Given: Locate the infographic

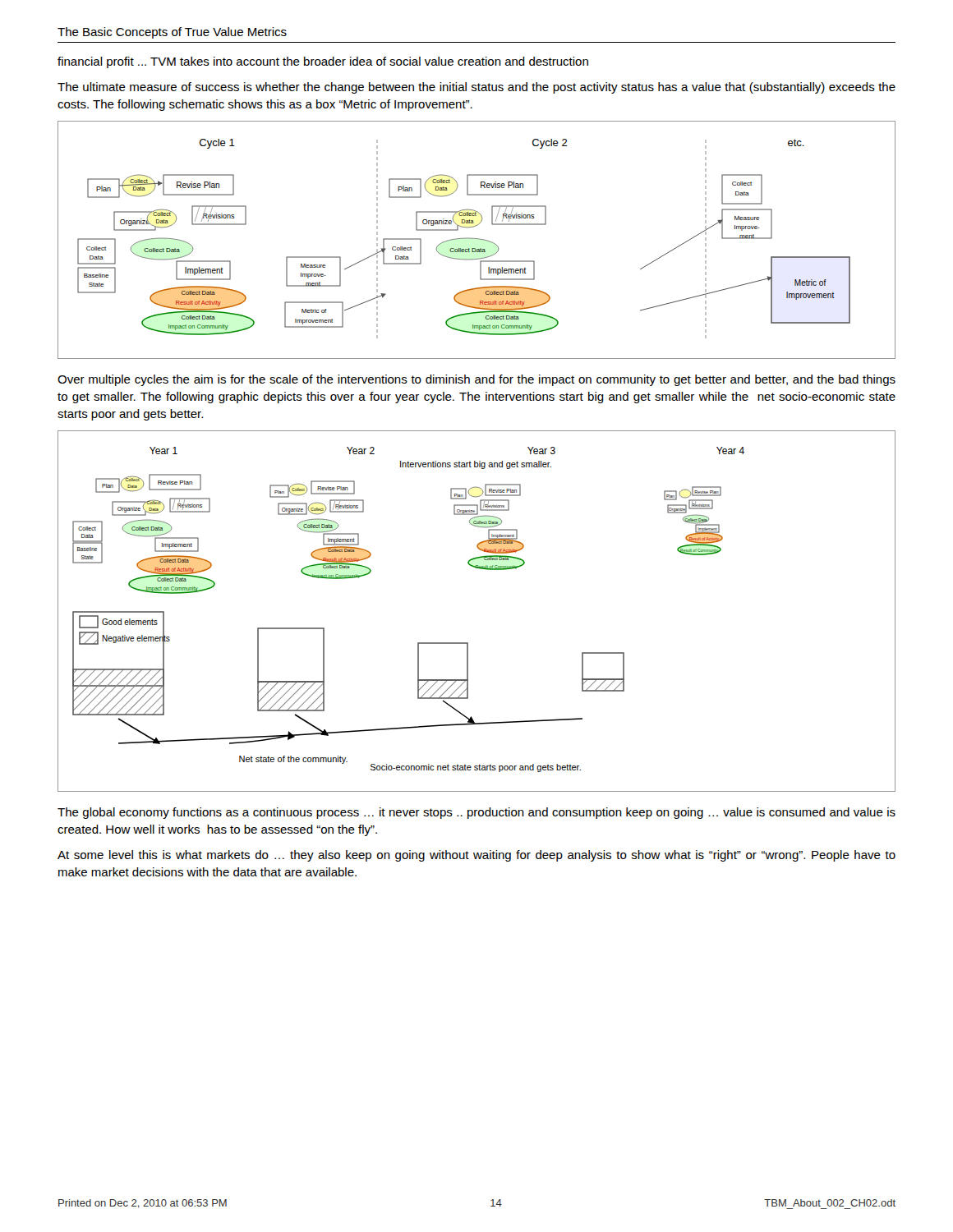Looking at the screenshot, I should (x=476, y=611).
